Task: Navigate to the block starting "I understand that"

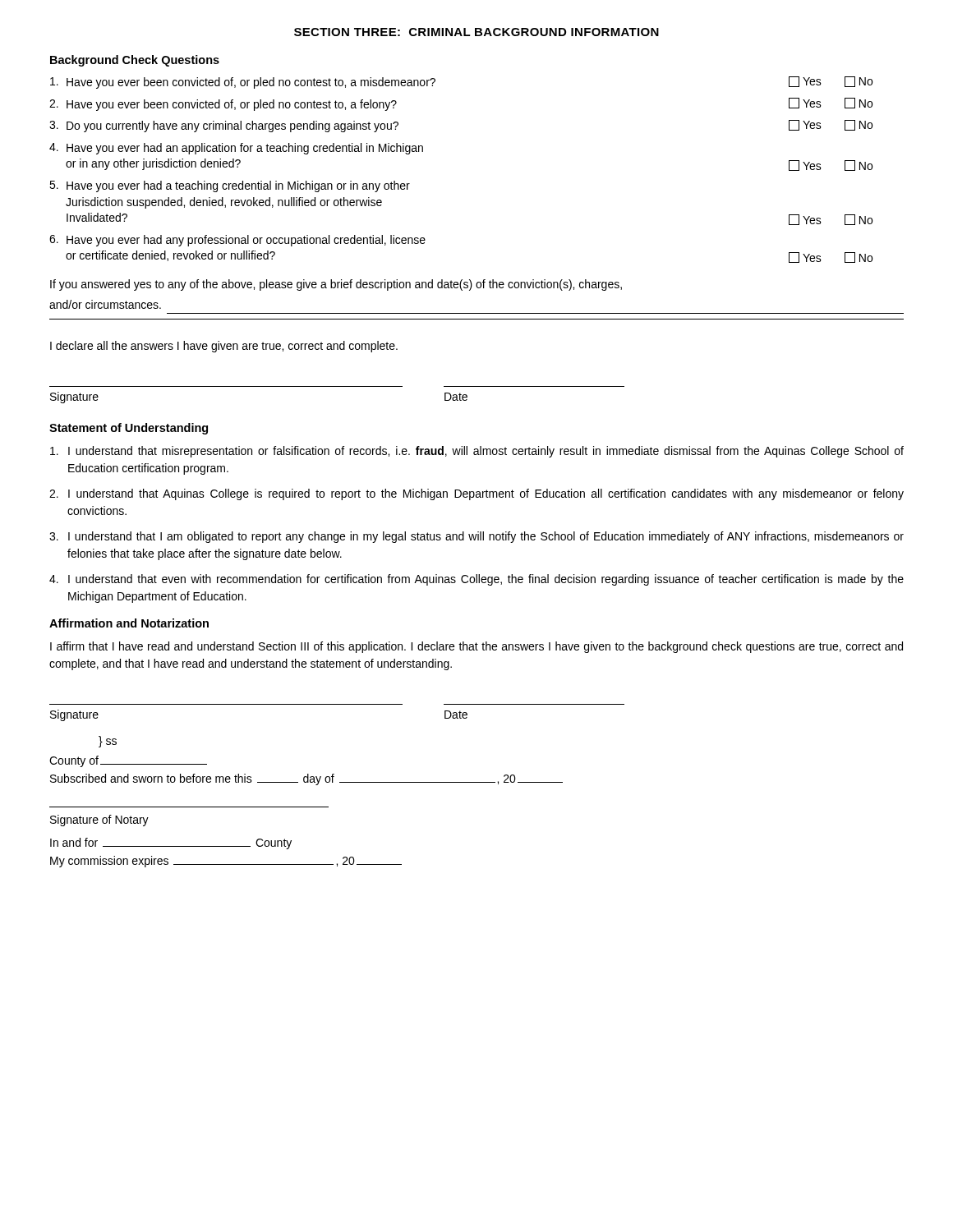Action: click(476, 460)
